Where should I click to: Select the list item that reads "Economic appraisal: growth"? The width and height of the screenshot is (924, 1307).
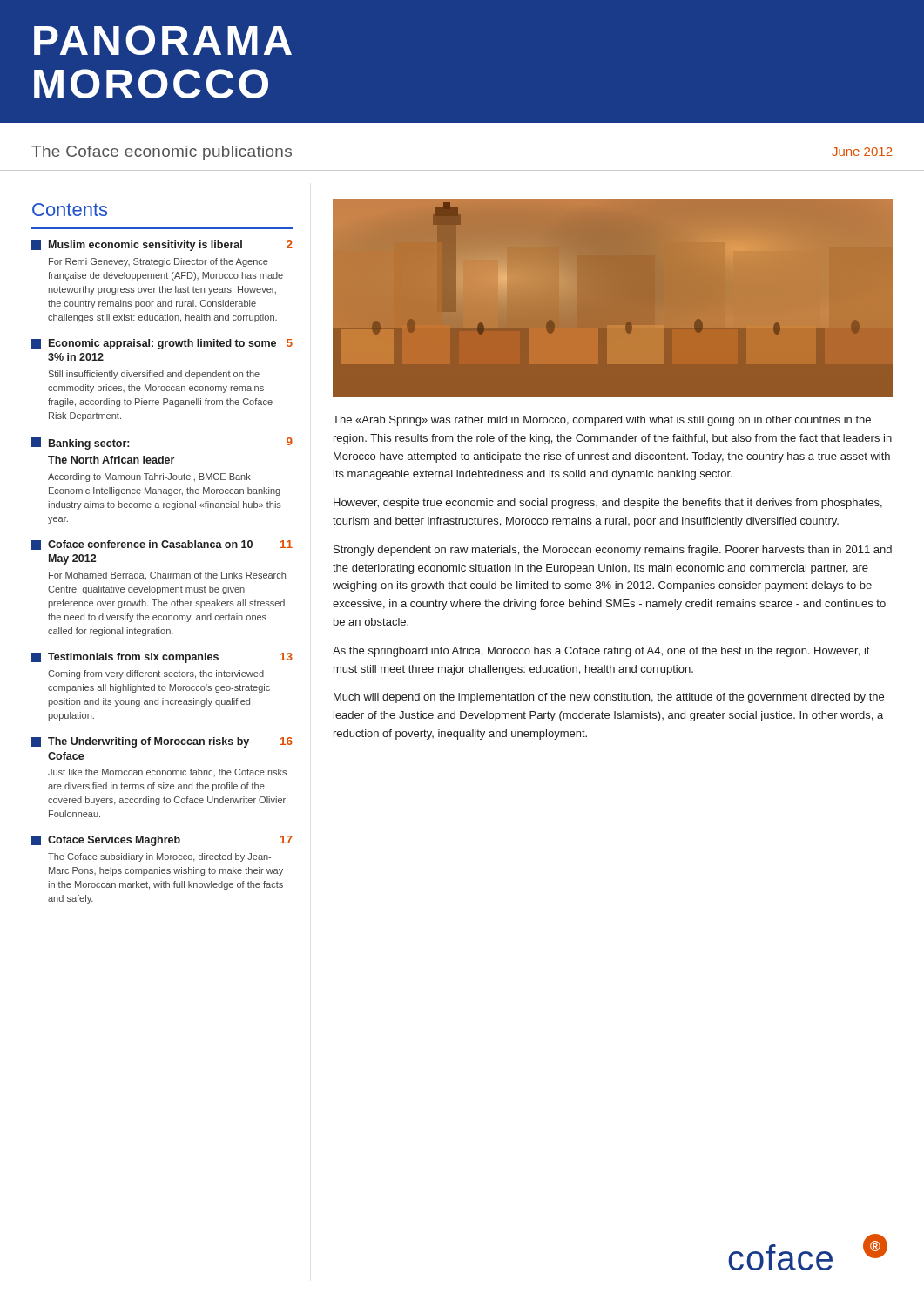(x=162, y=380)
